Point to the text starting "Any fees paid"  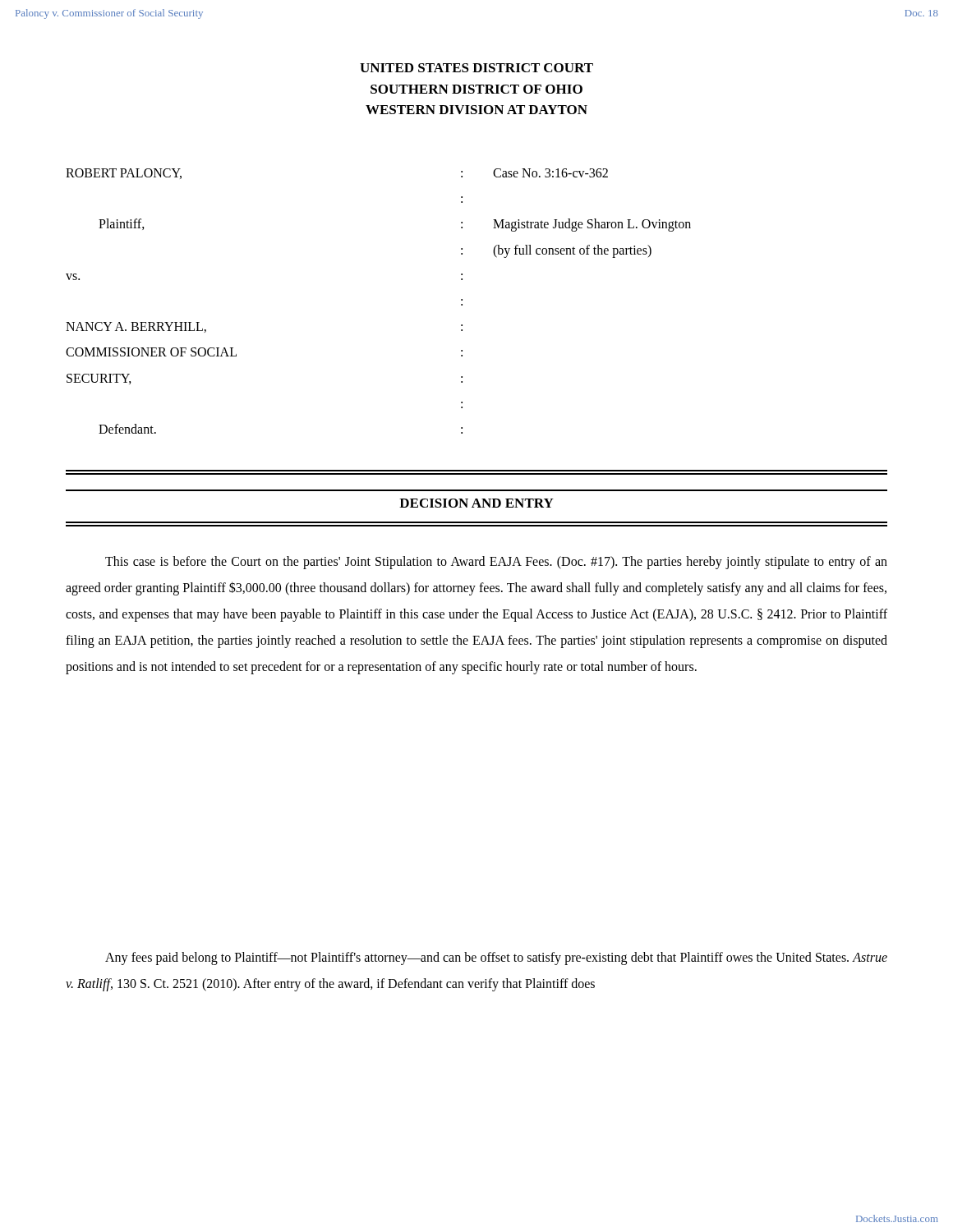point(476,971)
